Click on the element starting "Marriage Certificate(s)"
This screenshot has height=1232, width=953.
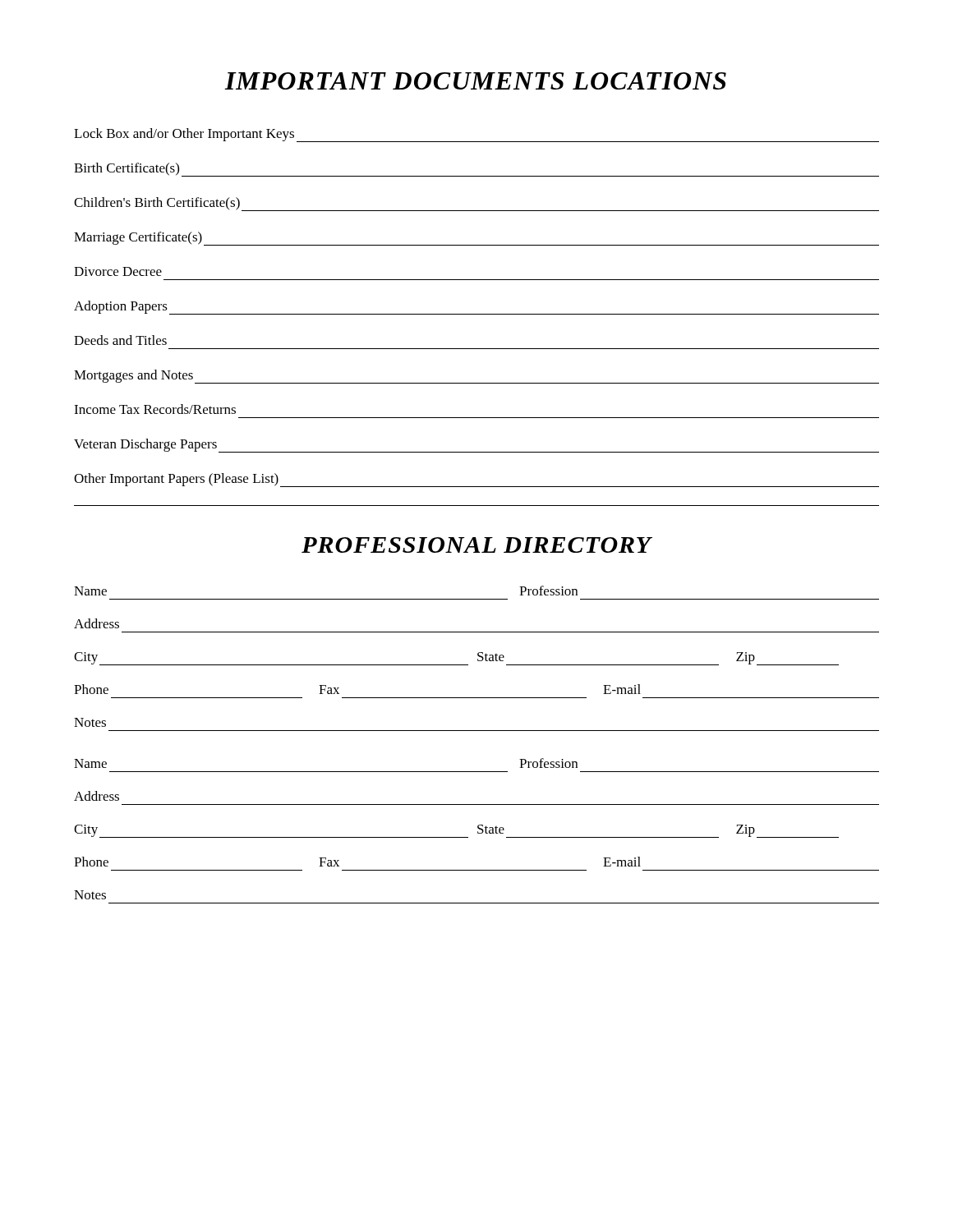click(476, 237)
